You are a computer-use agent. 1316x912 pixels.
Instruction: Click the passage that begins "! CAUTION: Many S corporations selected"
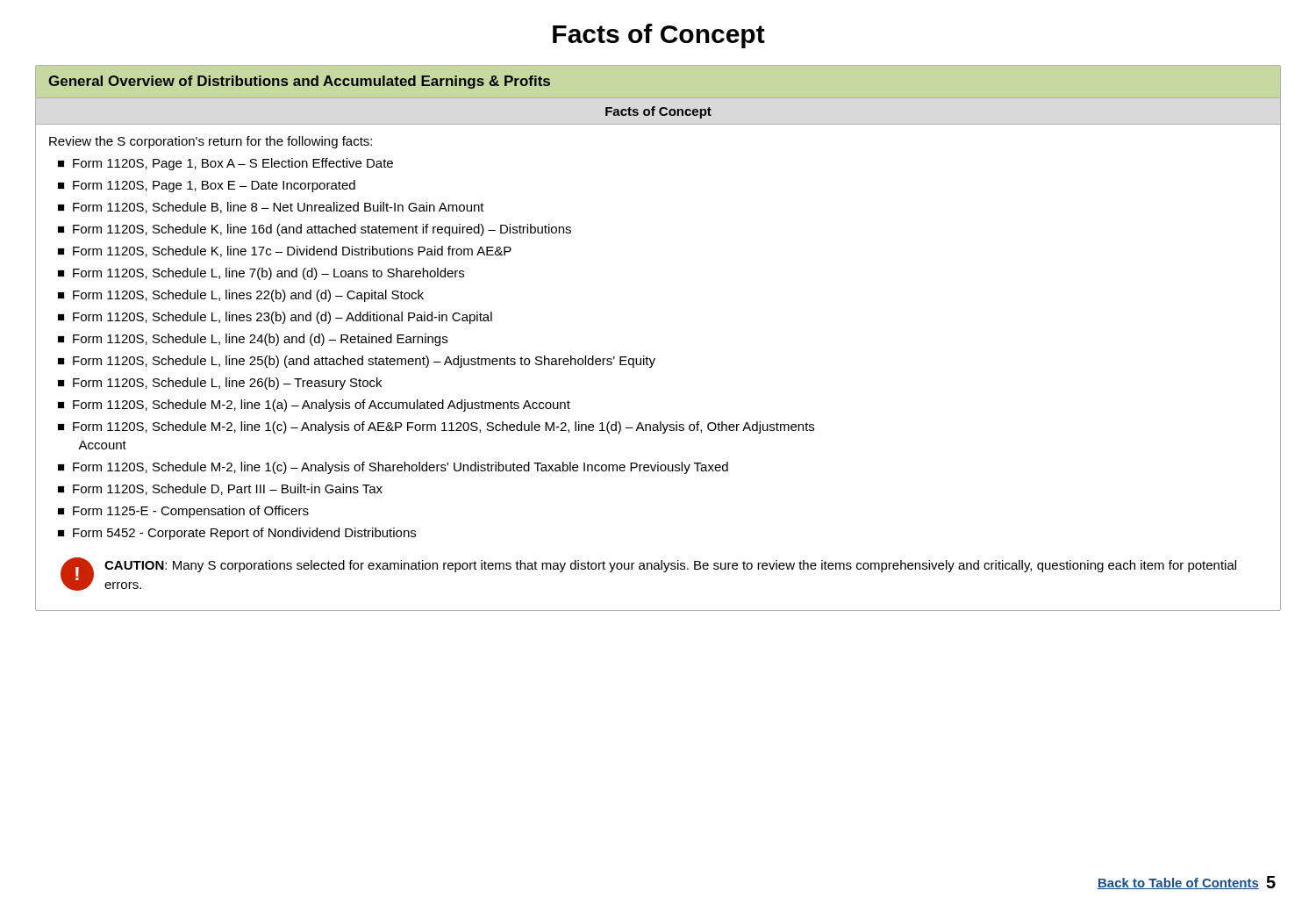658,575
